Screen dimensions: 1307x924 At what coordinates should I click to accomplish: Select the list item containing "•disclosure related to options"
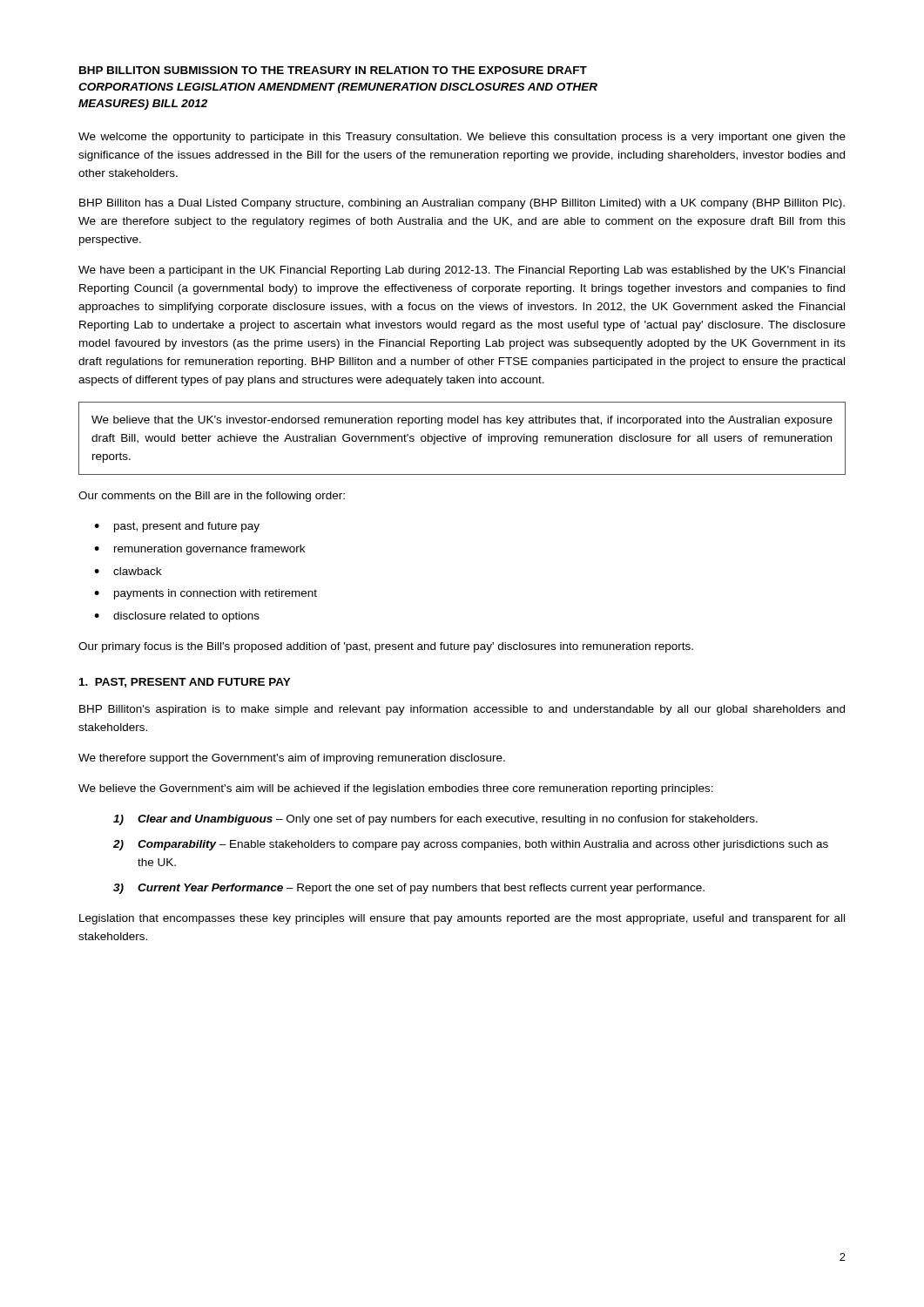tap(177, 617)
